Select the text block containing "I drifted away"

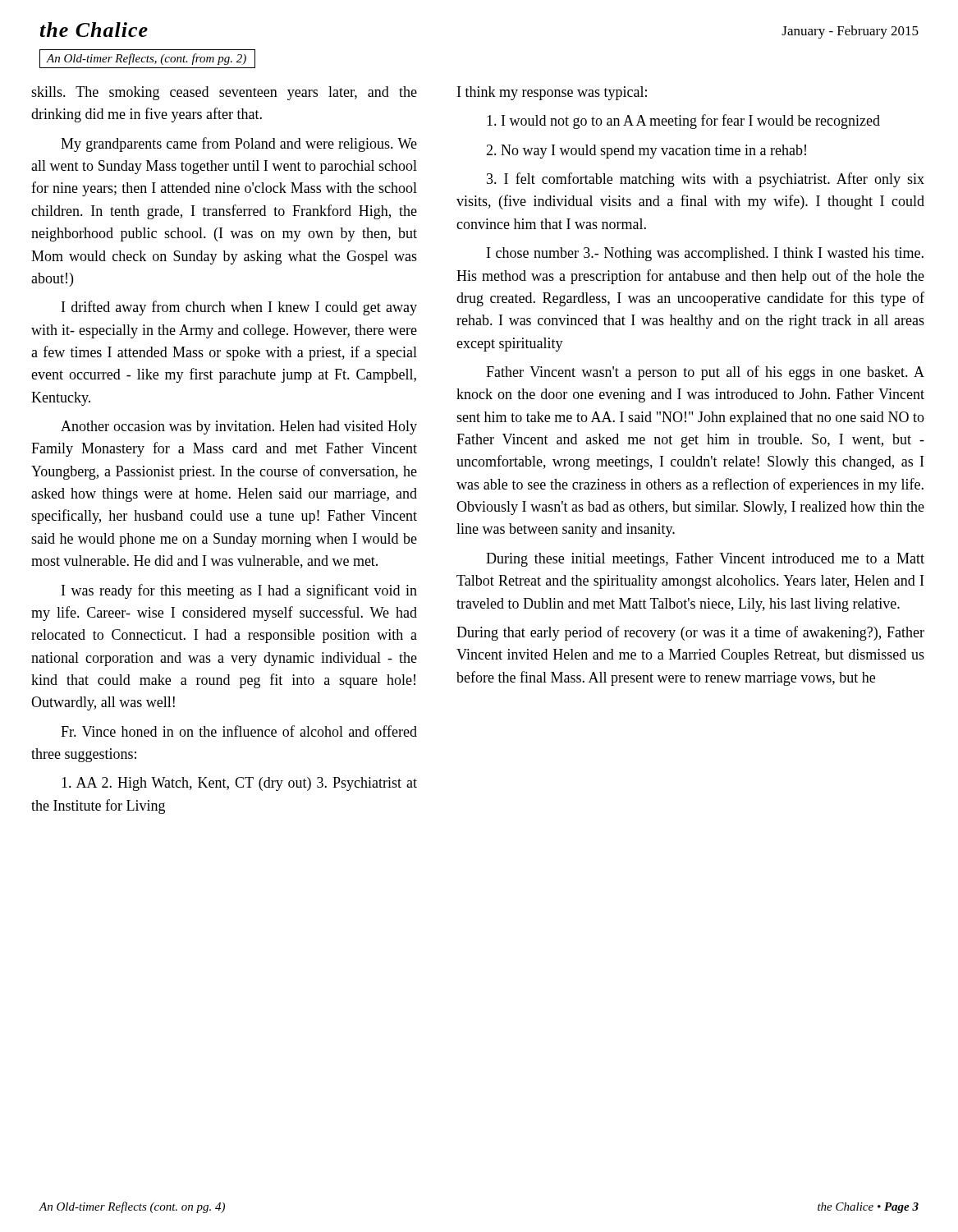pos(224,353)
